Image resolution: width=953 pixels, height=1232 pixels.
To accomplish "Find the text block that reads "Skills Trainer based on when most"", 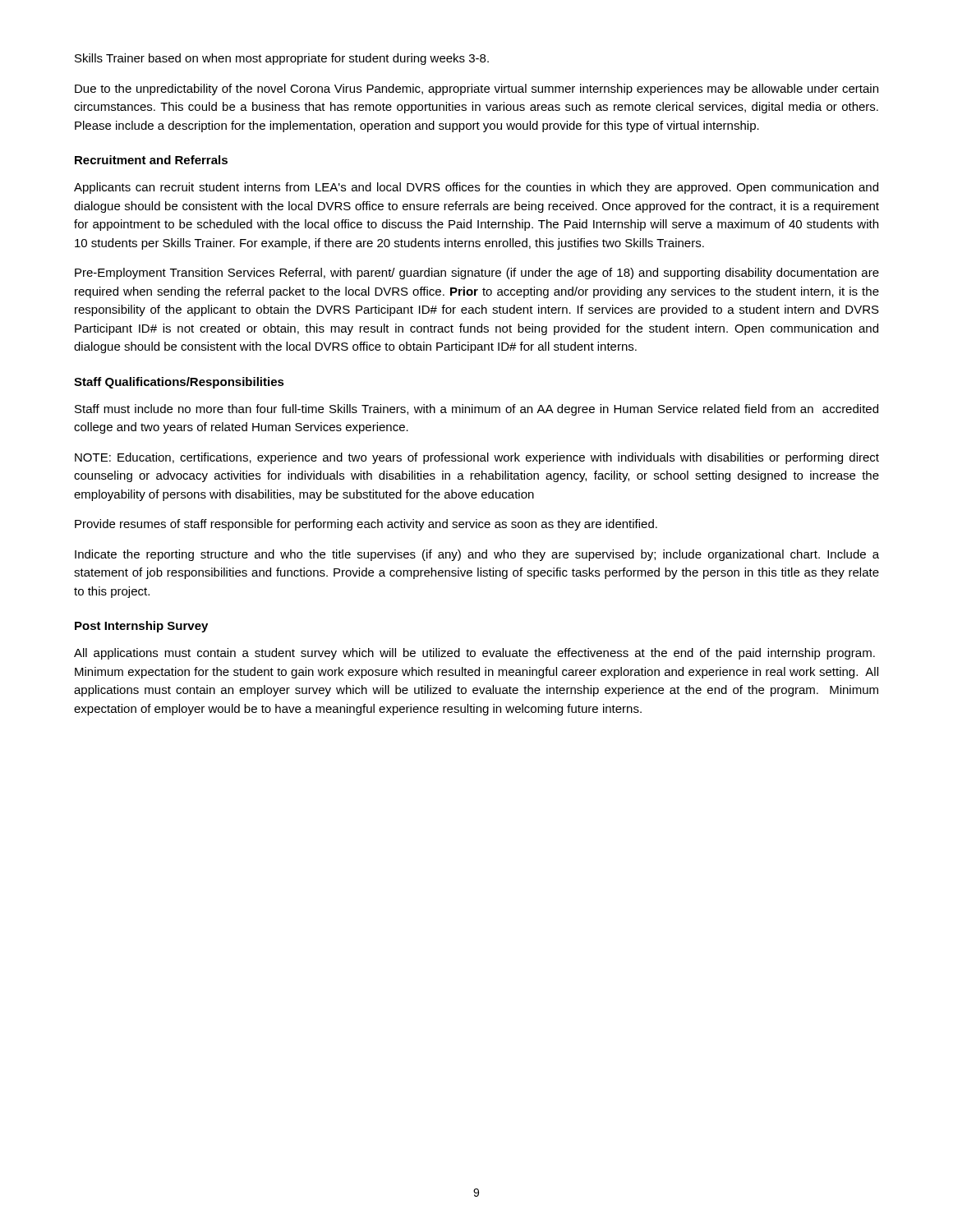I will click(282, 58).
